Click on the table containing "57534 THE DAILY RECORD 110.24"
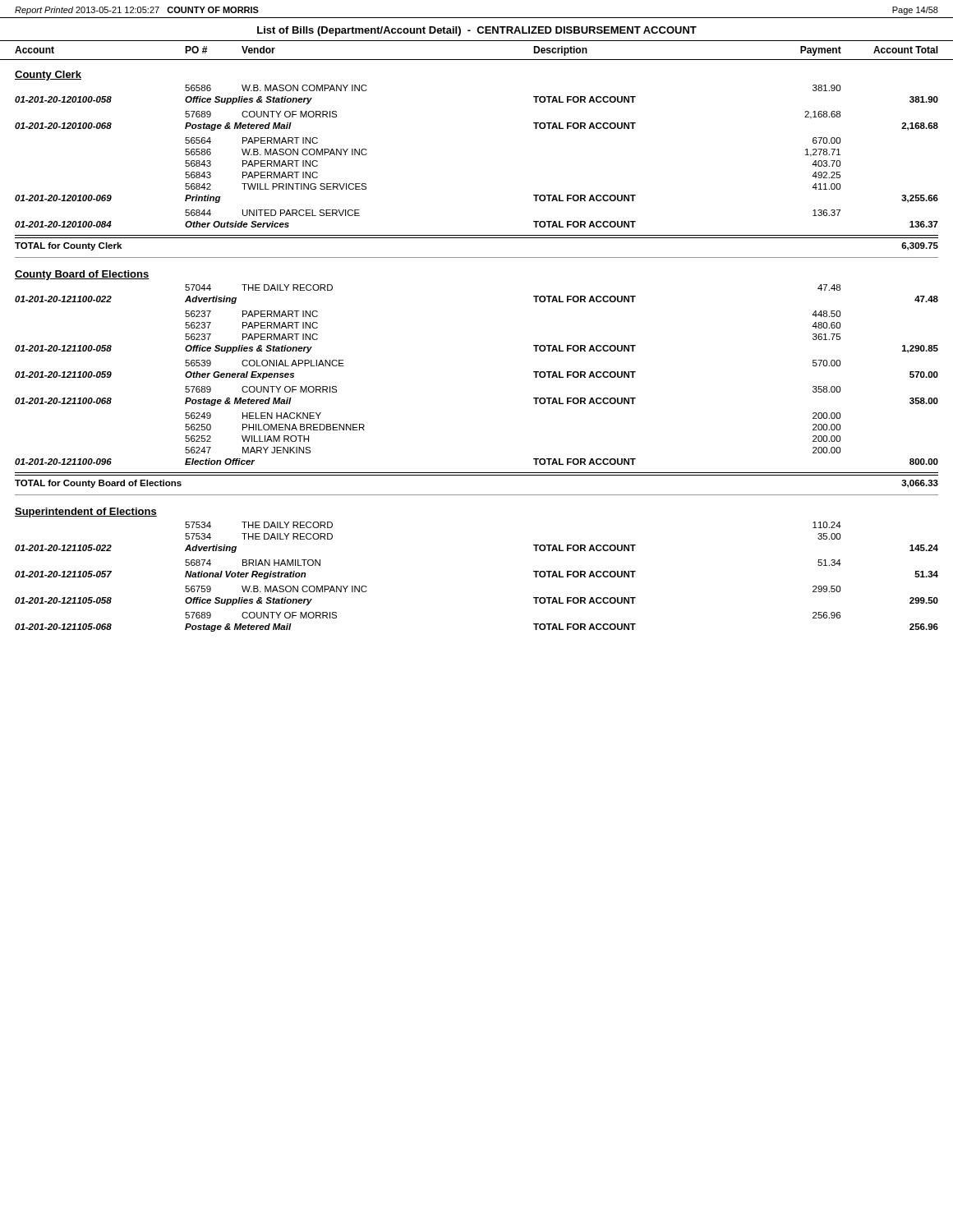The height and width of the screenshot is (1232, 953). click(476, 576)
